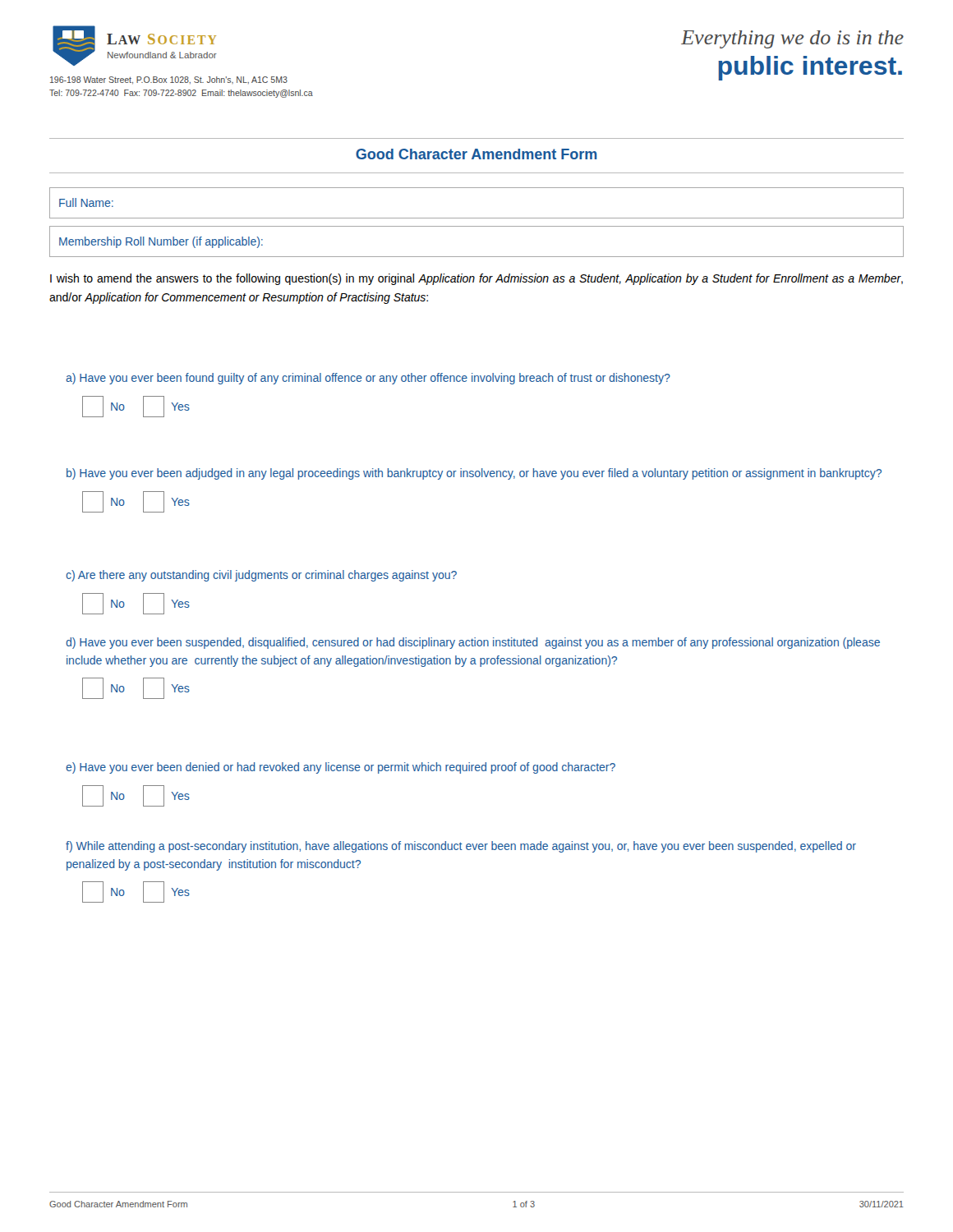Click on the region starting "e) Have you ever"
This screenshot has width=953, height=1232.
485,783
